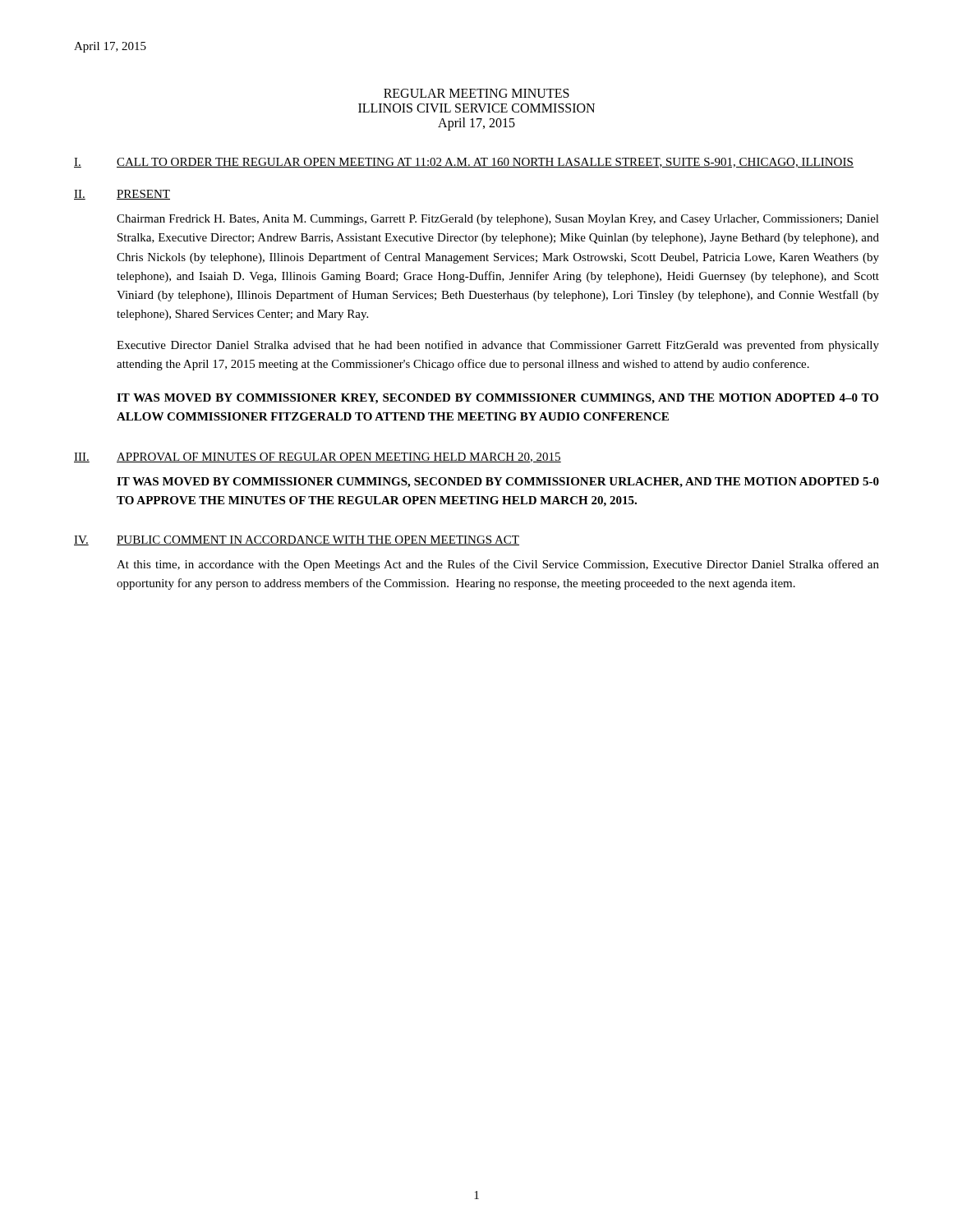Click on the element starting "REGULAR MEETING MINUTES ILLINOIS CIVIL SERVICE COMMISSION"
This screenshot has height=1232, width=953.
[476, 108]
